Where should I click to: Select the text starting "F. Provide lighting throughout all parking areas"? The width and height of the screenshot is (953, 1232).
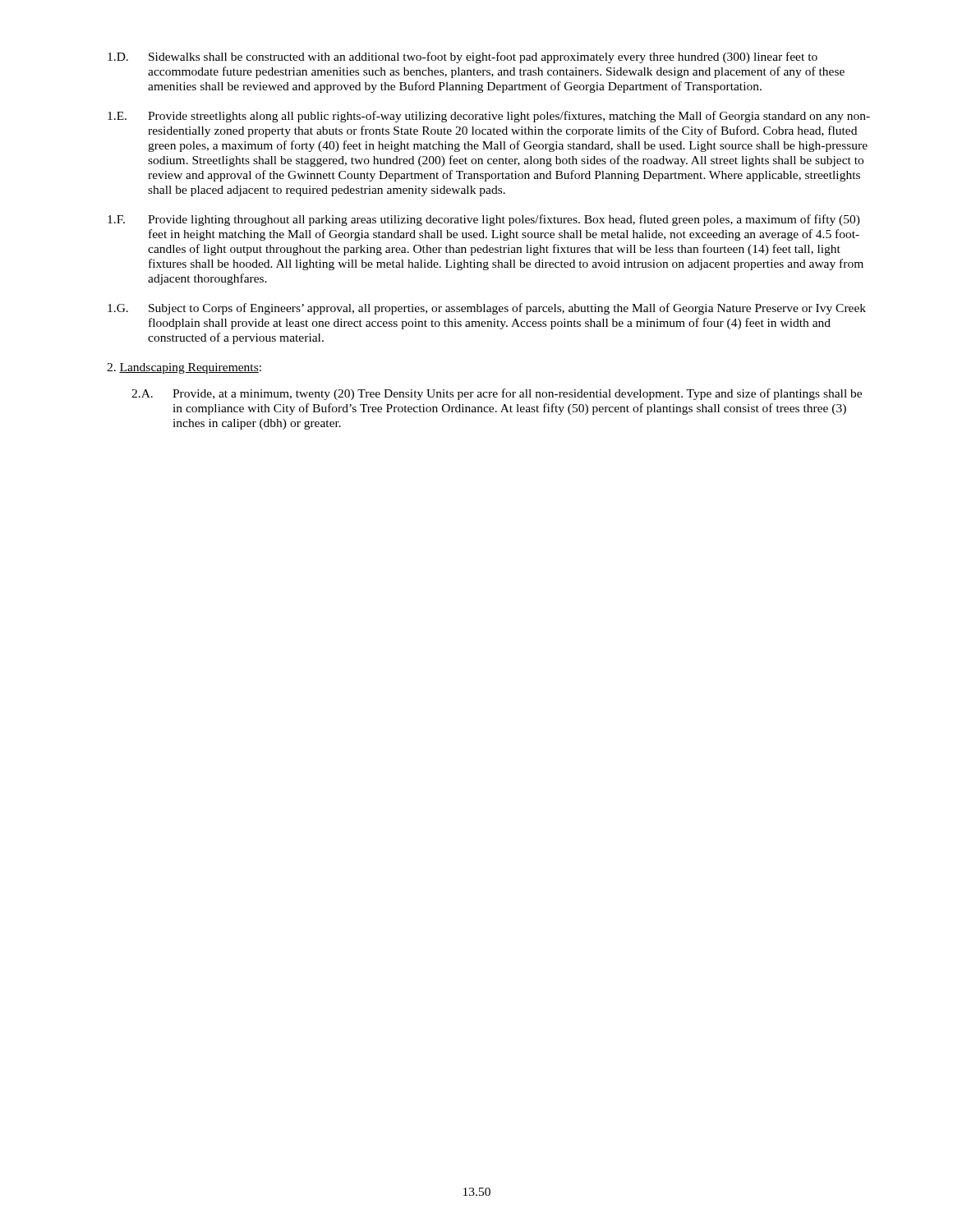(489, 249)
